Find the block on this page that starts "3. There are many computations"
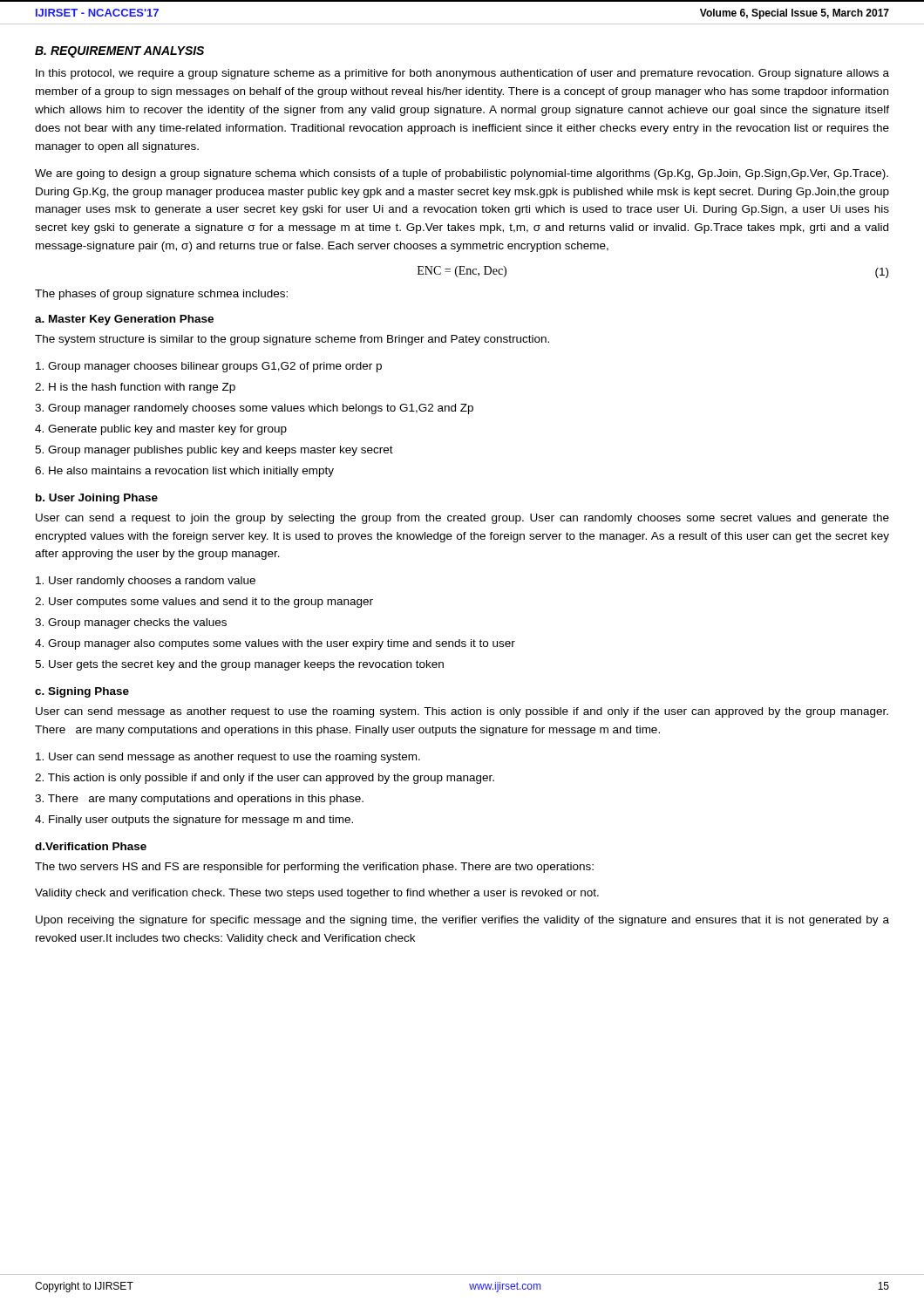Image resolution: width=924 pixels, height=1308 pixels. click(x=200, y=798)
